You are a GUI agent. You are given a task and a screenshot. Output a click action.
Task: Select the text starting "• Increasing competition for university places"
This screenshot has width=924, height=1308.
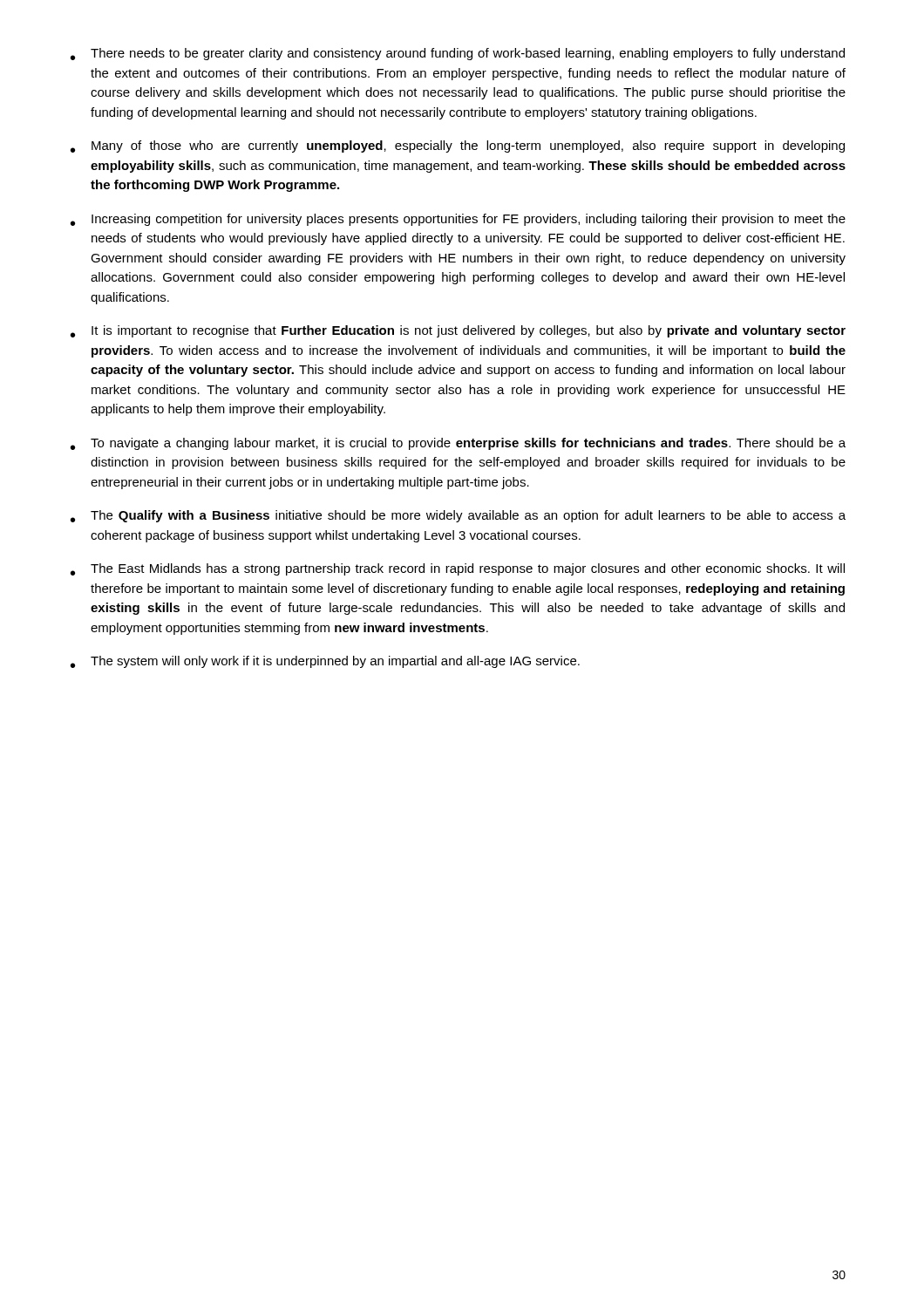pyautogui.click(x=458, y=258)
